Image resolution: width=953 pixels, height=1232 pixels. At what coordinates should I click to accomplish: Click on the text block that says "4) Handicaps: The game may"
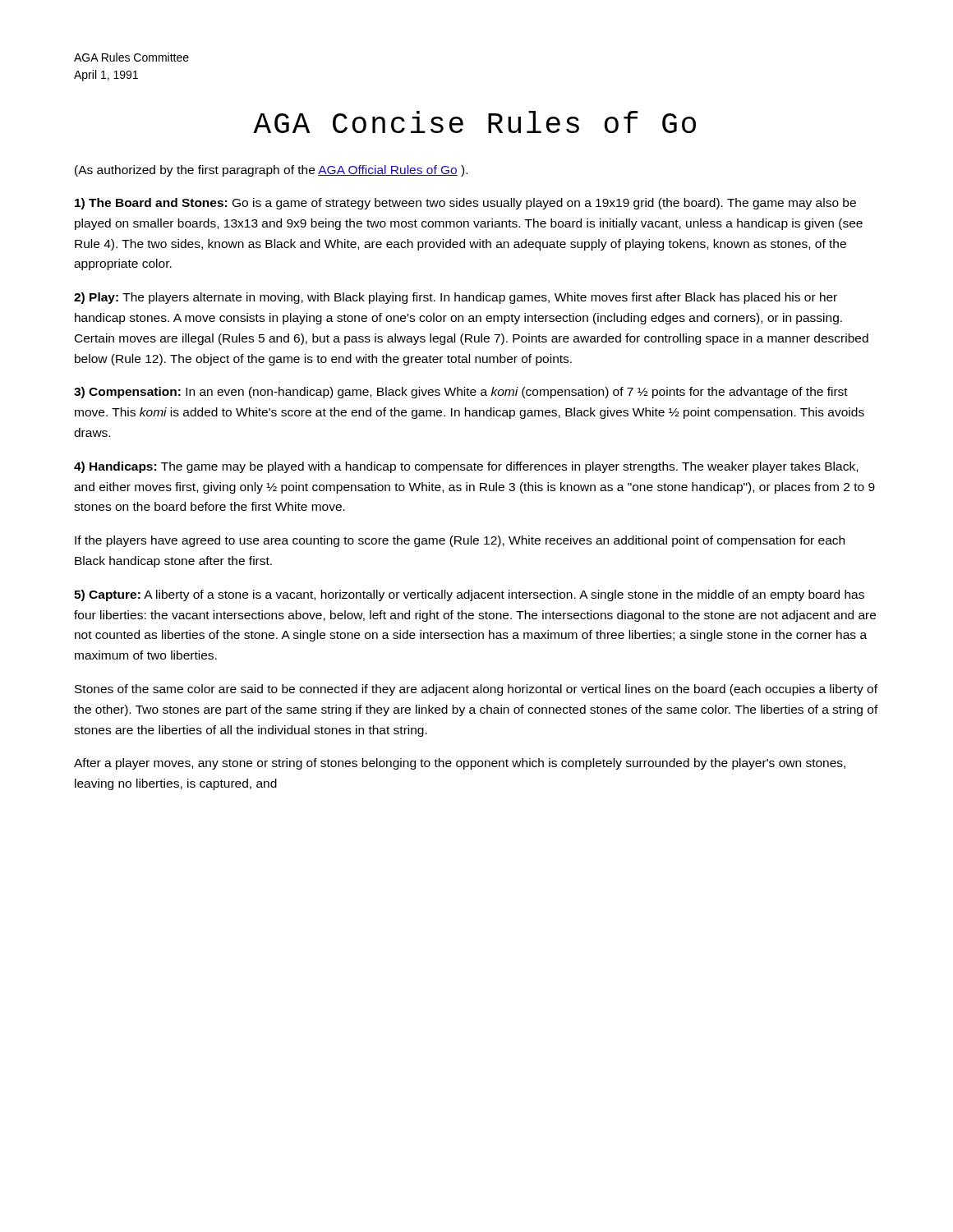474,486
